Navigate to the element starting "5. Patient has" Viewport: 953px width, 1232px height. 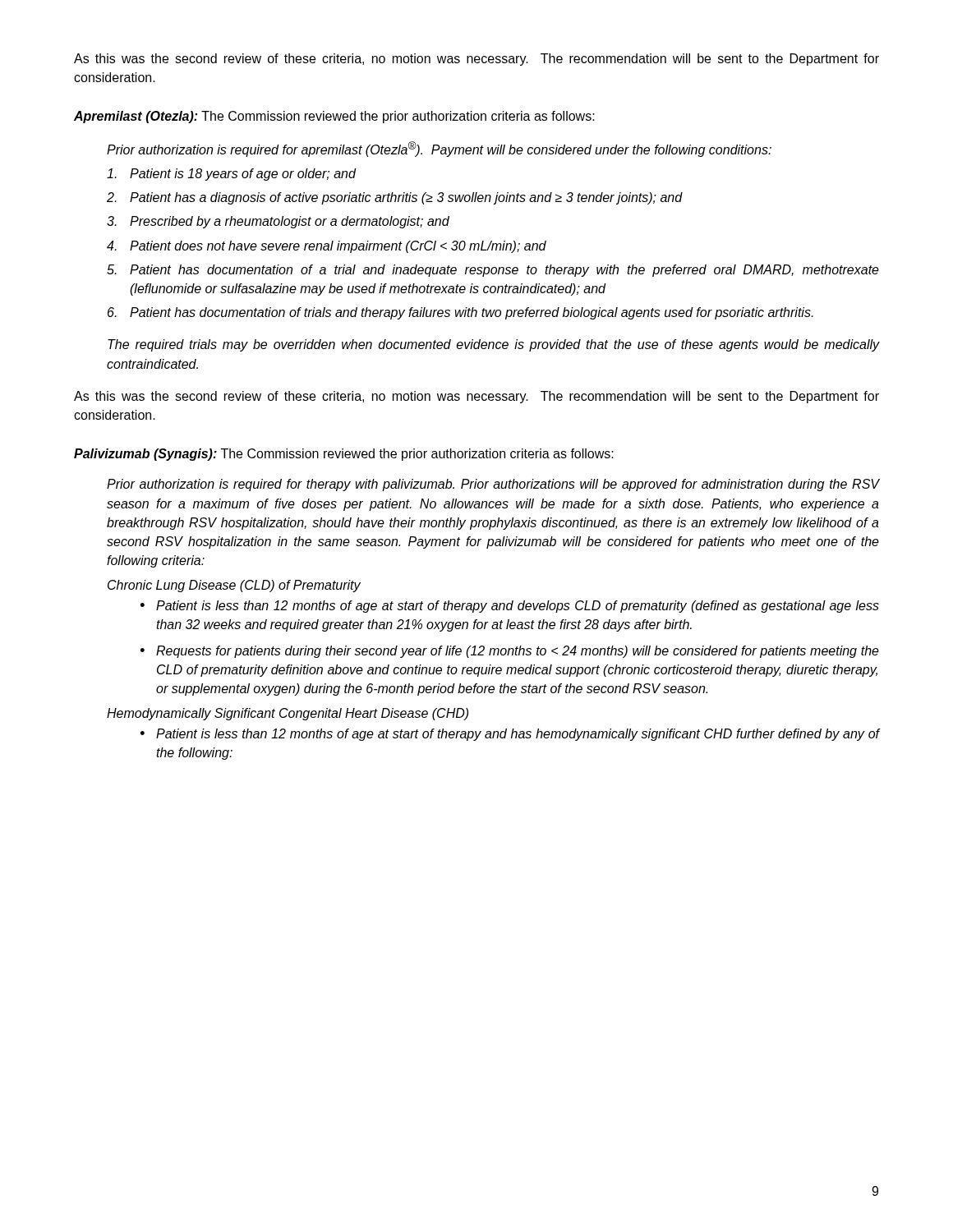493,279
